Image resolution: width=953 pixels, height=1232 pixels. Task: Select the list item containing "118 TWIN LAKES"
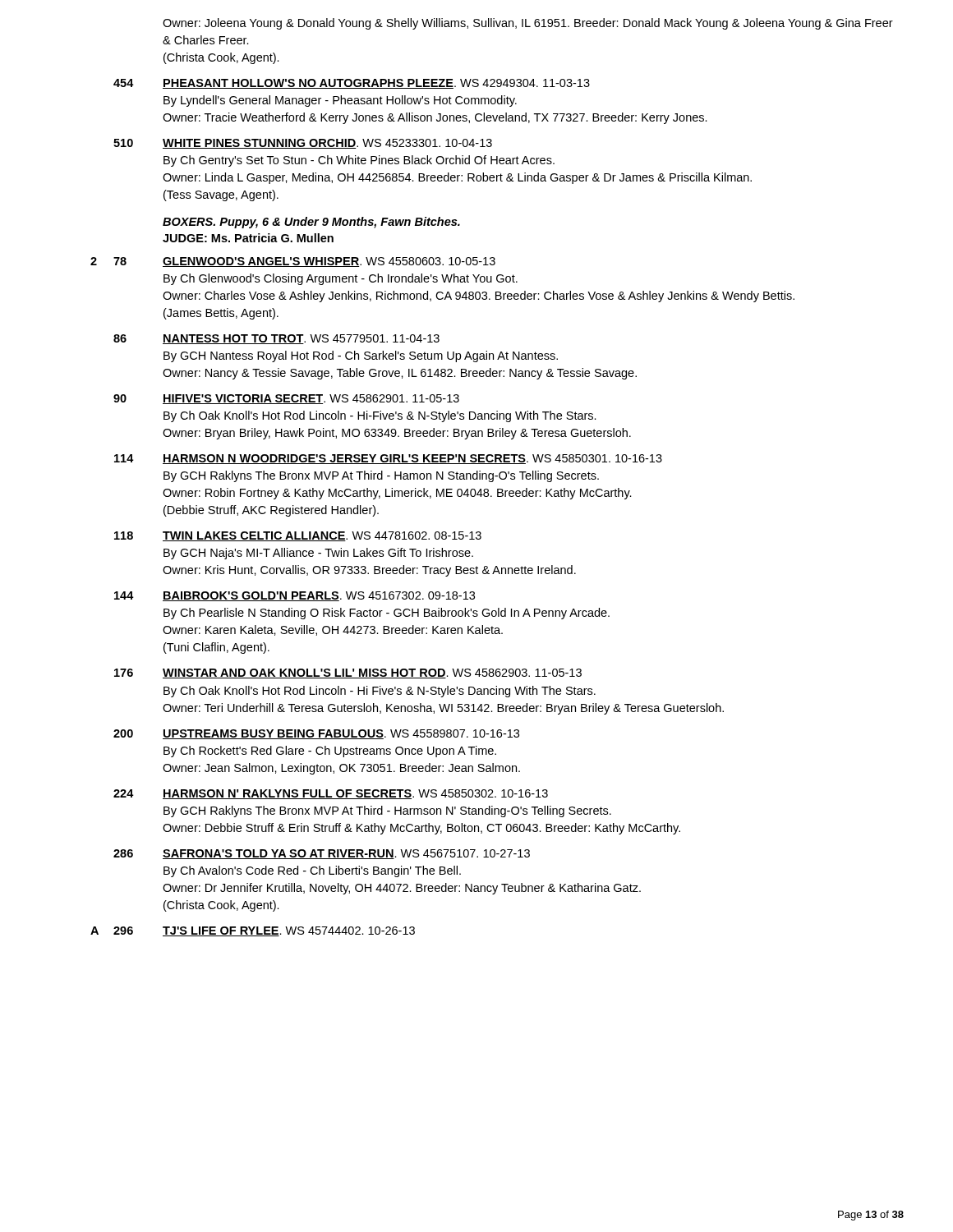[298, 536]
